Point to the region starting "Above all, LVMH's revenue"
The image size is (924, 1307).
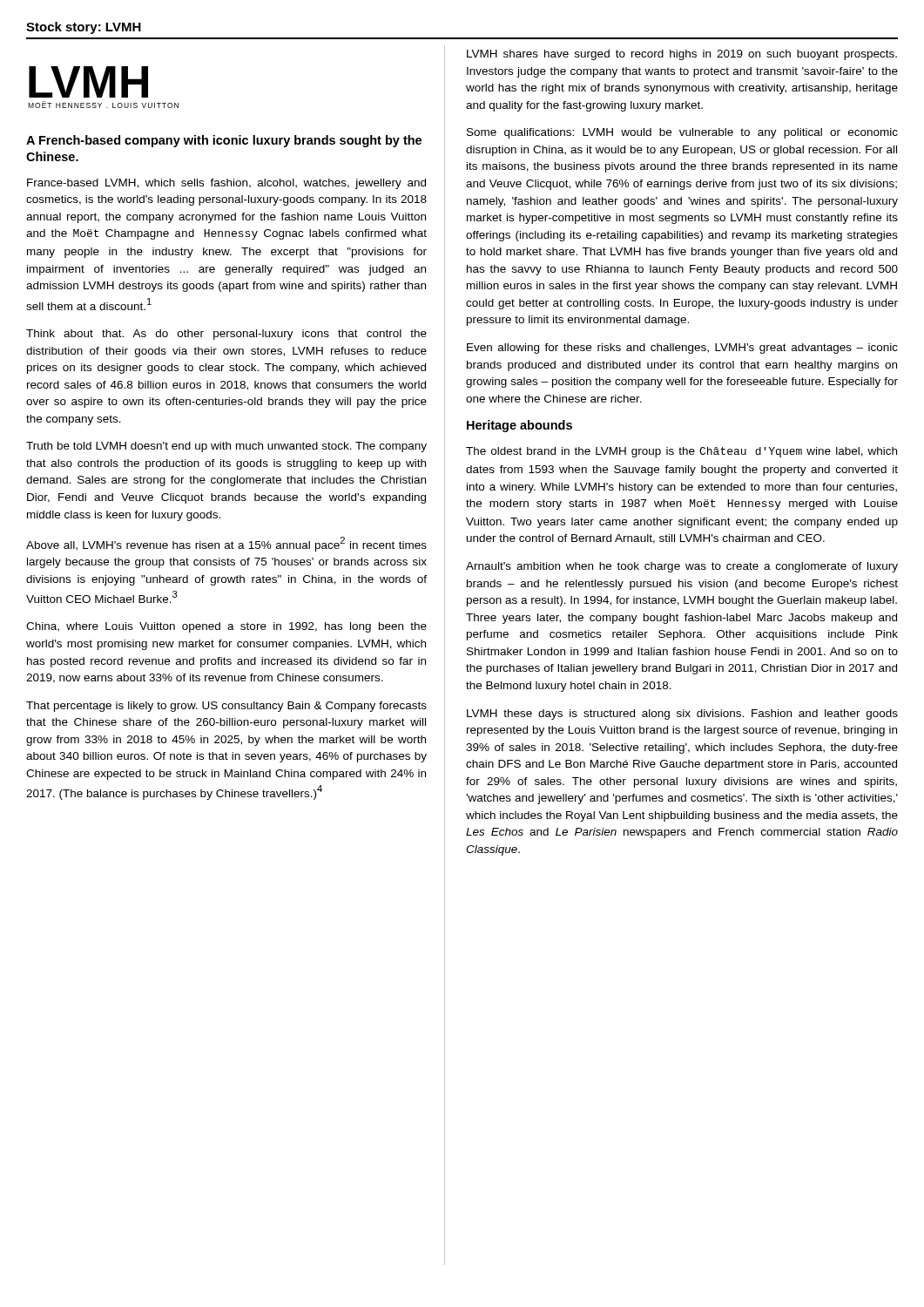click(226, 571)
